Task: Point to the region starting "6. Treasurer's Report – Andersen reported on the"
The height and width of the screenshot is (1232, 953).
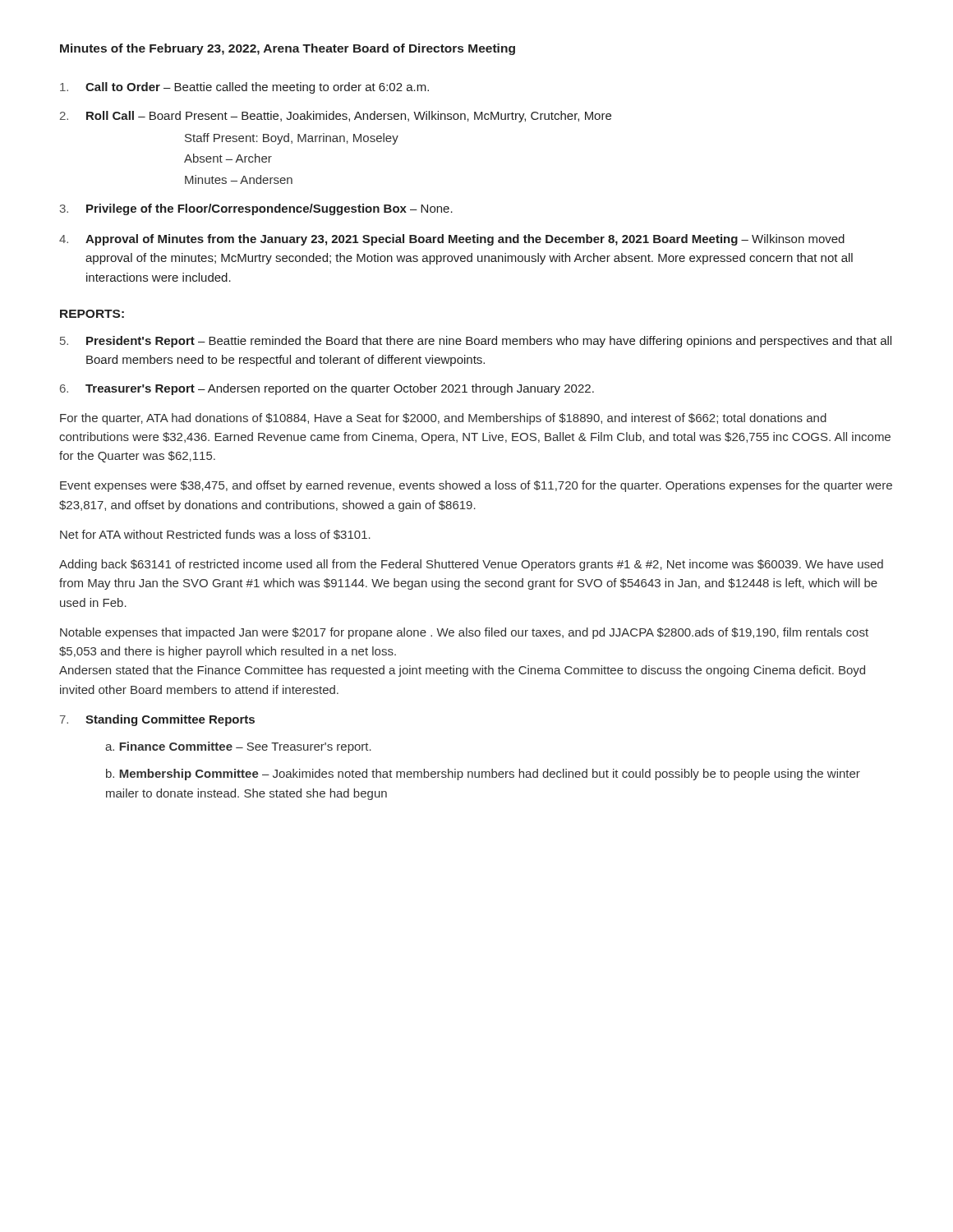Action: pyautogui.click(x=327, y=389)
